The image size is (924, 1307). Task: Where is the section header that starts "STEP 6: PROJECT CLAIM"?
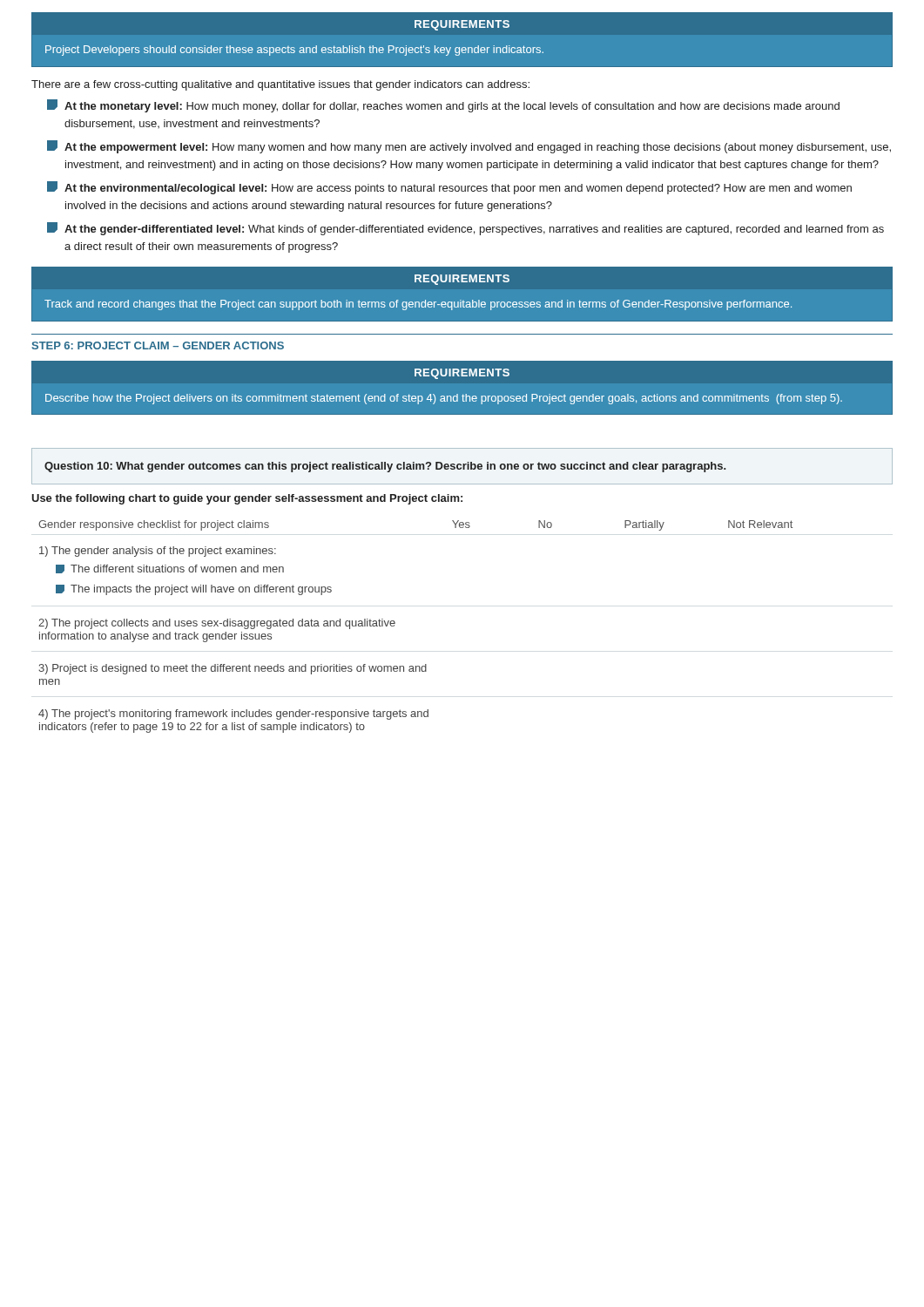coord(158,345)
